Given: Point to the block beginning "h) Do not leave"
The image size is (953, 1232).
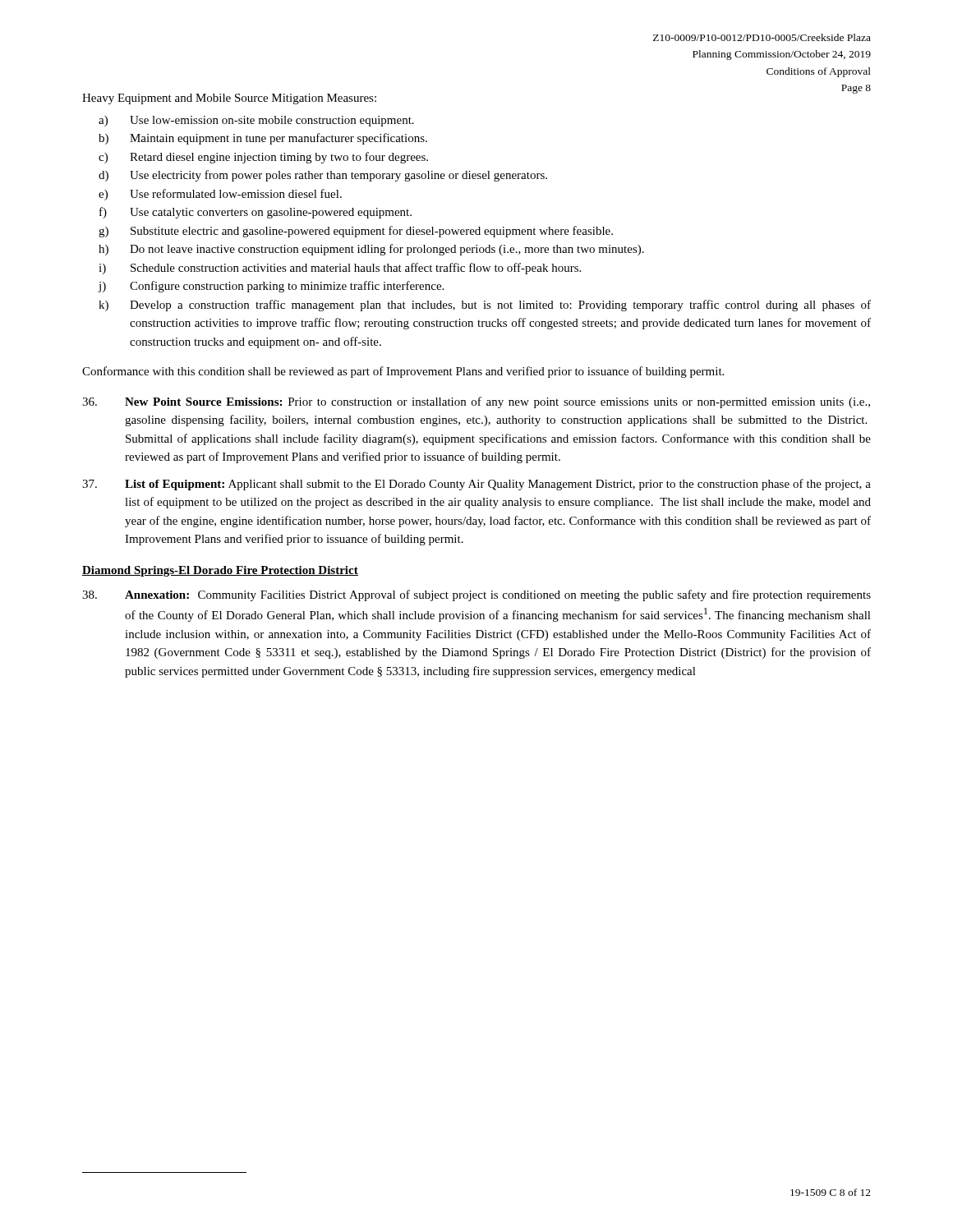Looking at the screenshot, I should pyautogui.click(x=476, y=249).
